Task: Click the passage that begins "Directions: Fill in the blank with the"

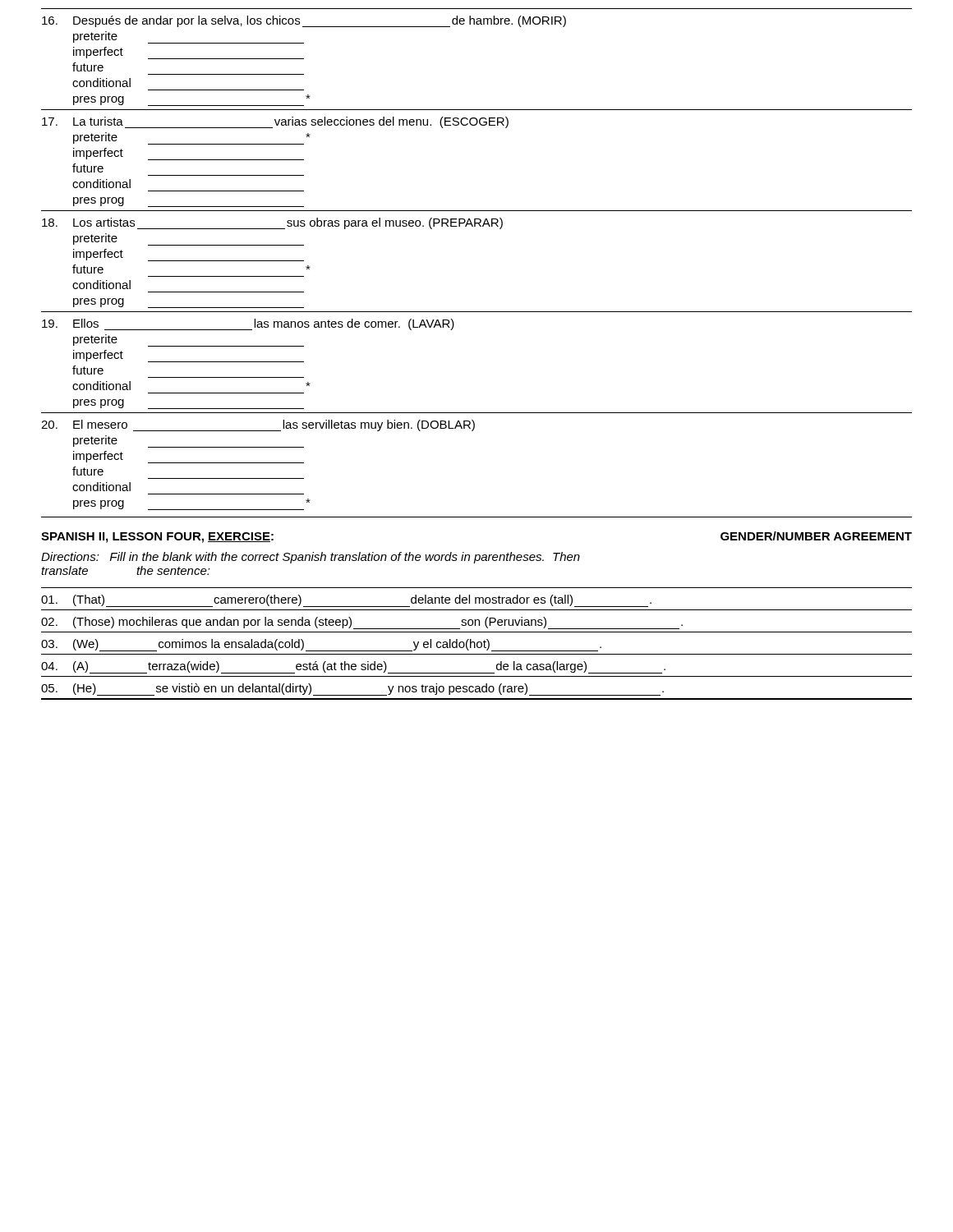Action: coord(311,563)
